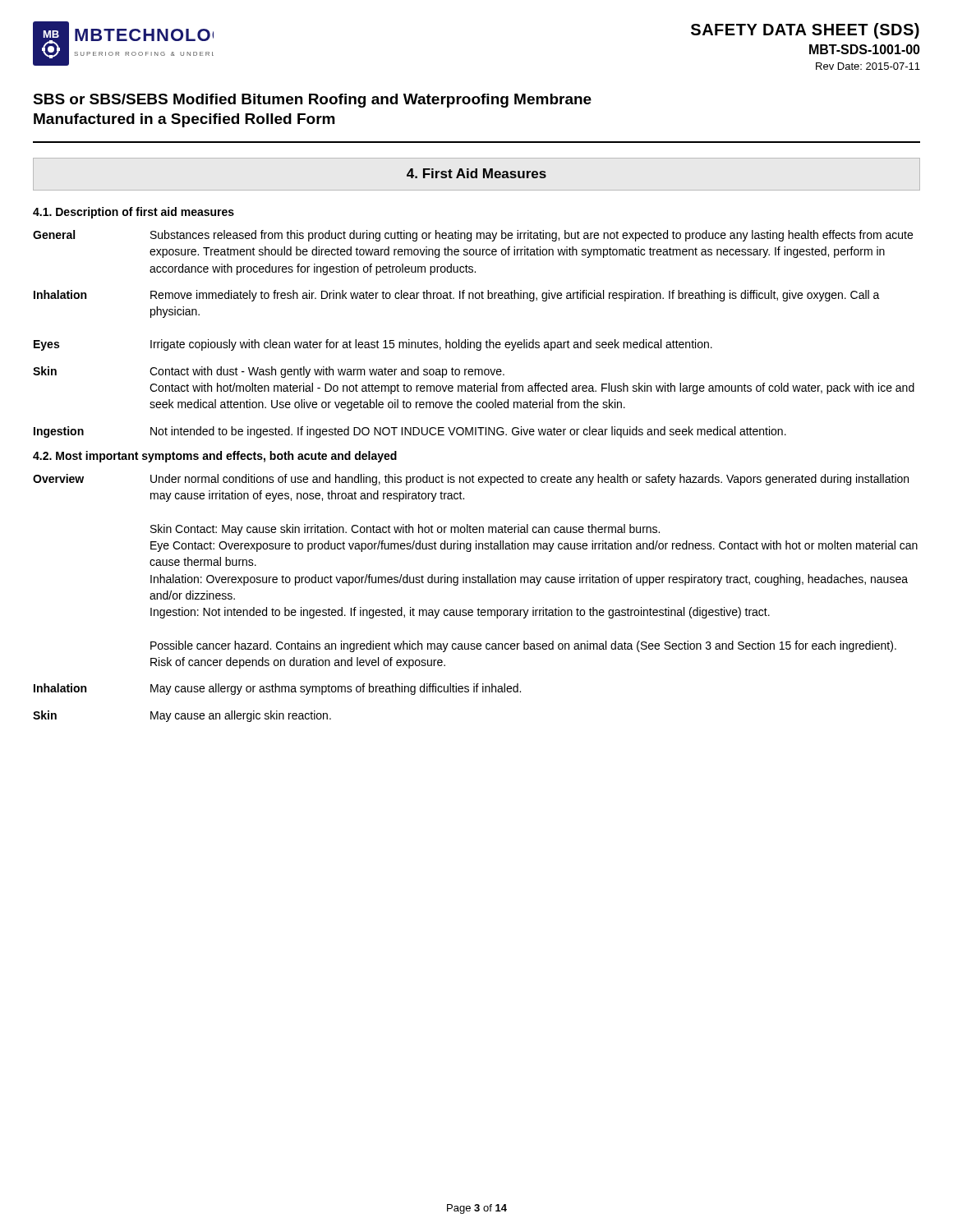Locate the text block with the text "General Substances released from this product"
The image size is (953, 1232).
pos(476,252)
